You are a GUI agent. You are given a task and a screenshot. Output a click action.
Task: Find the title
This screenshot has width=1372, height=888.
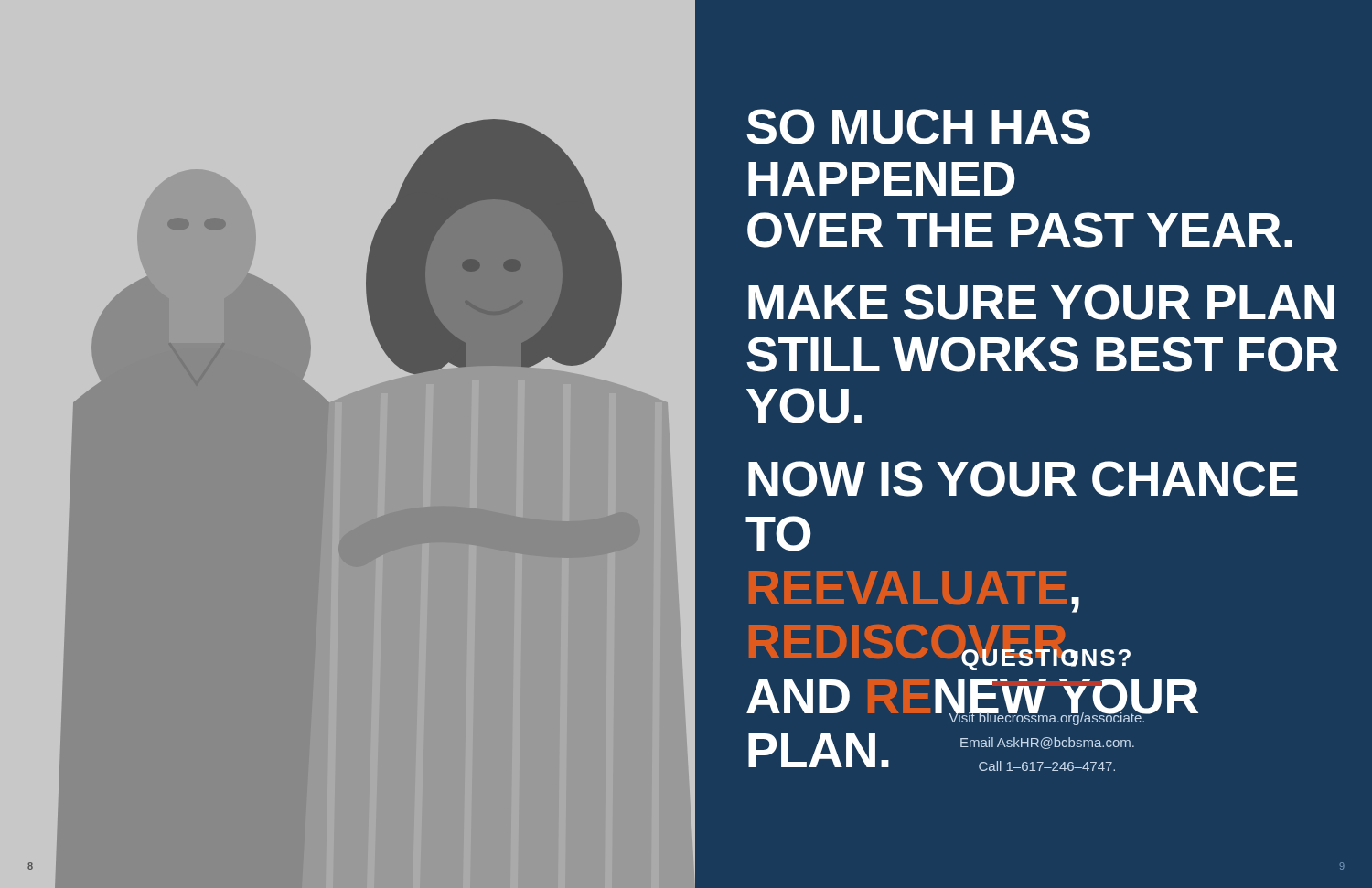1047,439
